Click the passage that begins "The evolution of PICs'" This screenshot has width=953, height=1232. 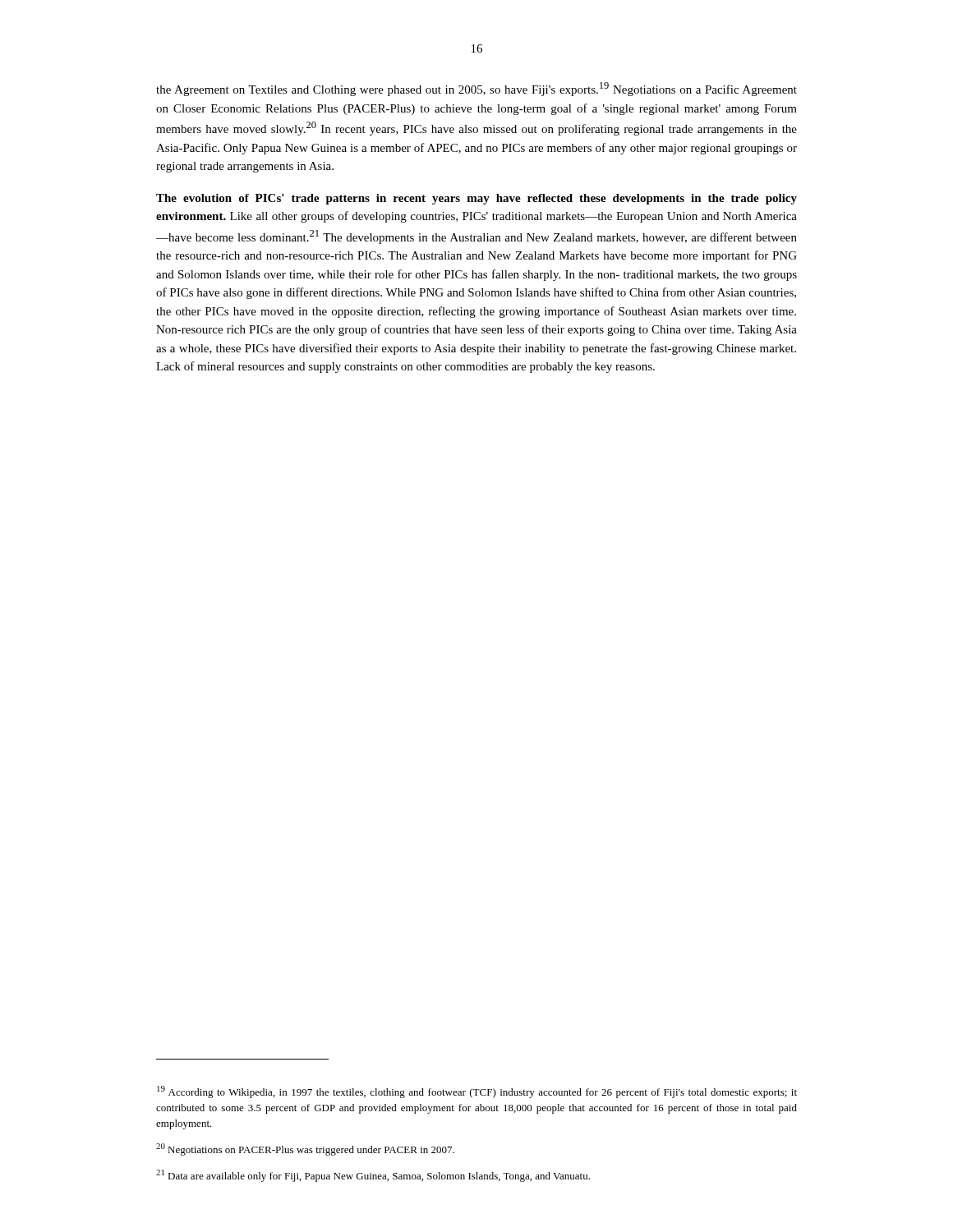point(476,282)
